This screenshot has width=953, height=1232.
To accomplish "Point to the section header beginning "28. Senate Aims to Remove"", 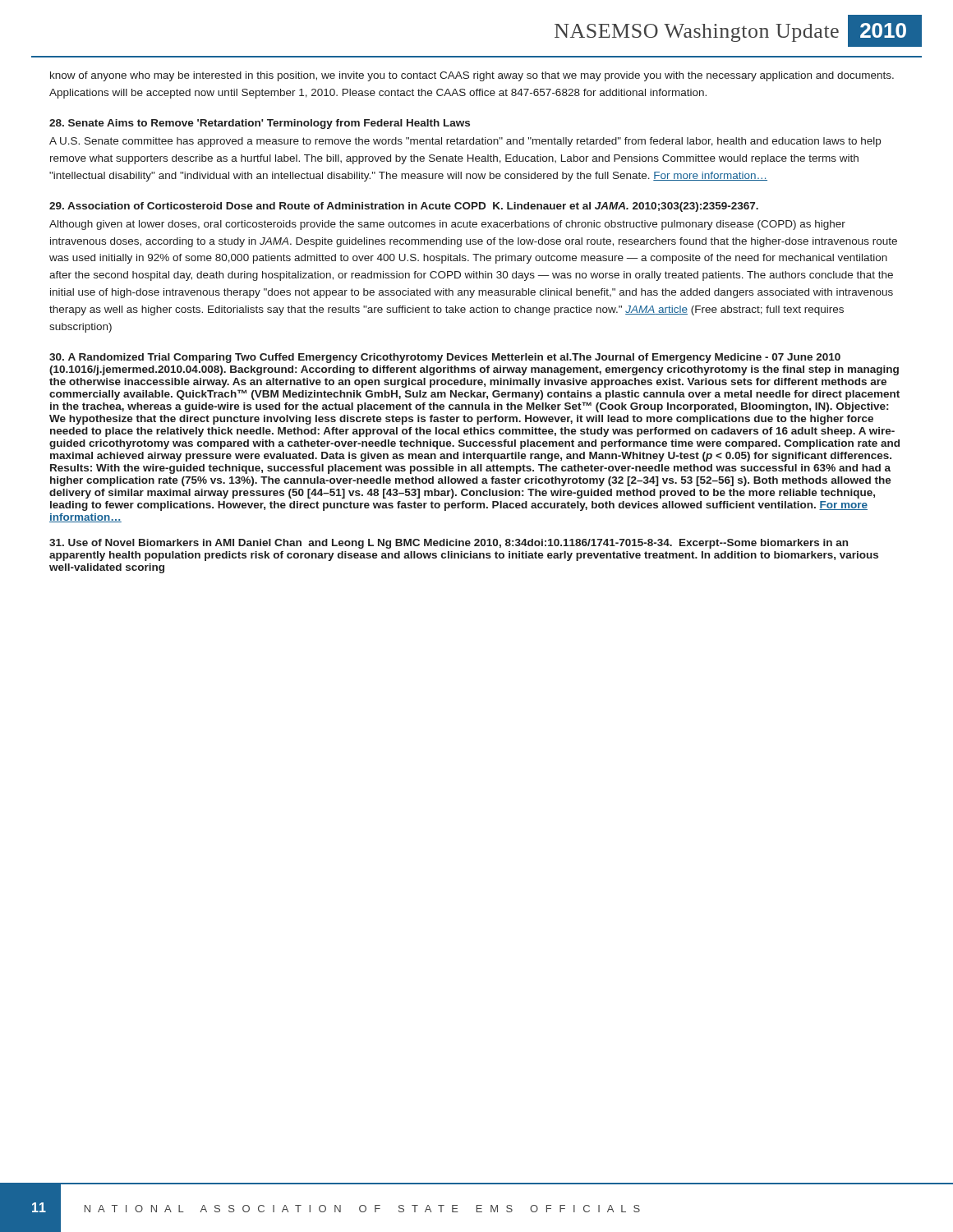I will pos(260,123).
